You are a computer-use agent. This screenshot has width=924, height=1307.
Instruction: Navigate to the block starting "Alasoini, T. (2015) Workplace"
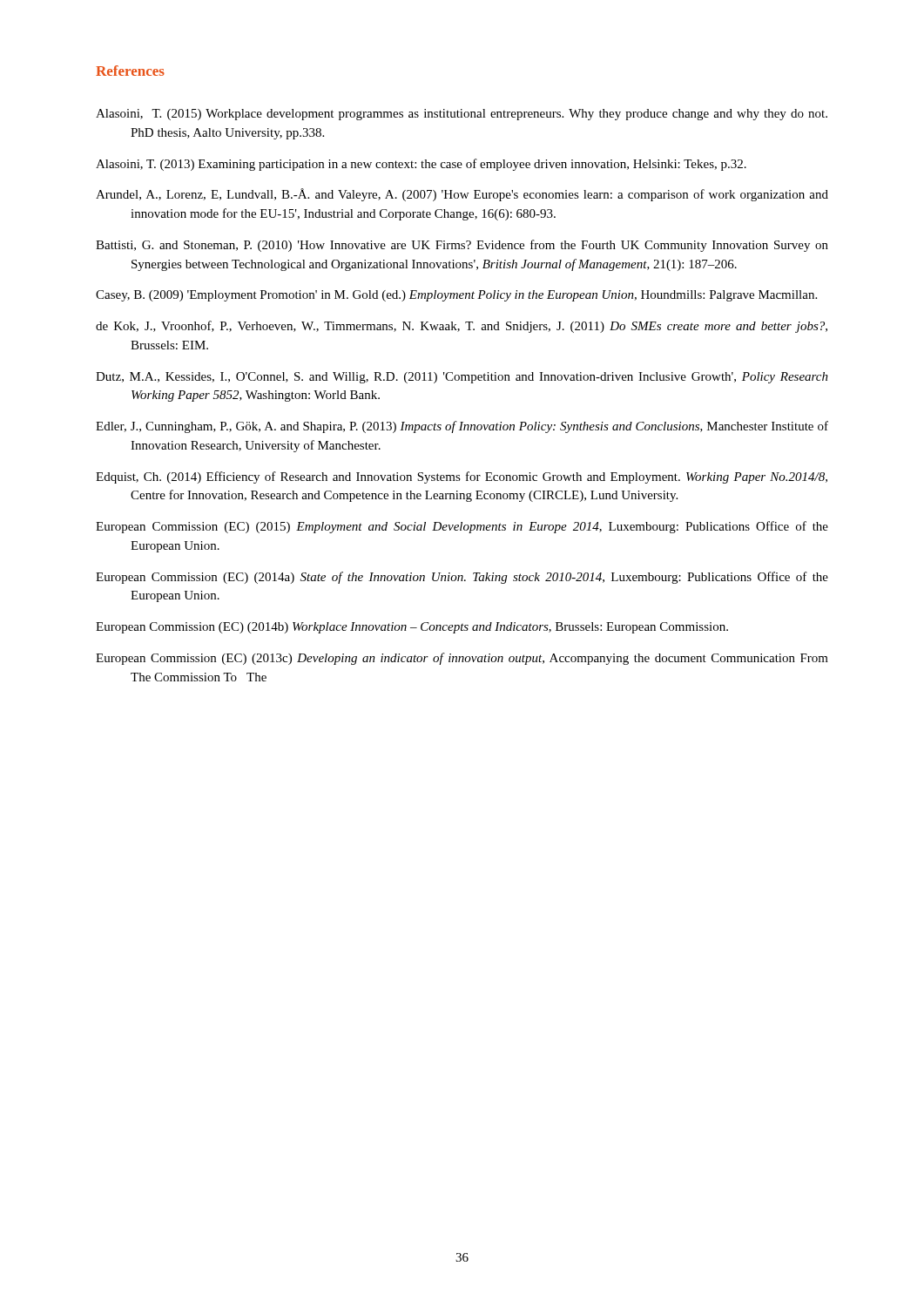[462, 123]
